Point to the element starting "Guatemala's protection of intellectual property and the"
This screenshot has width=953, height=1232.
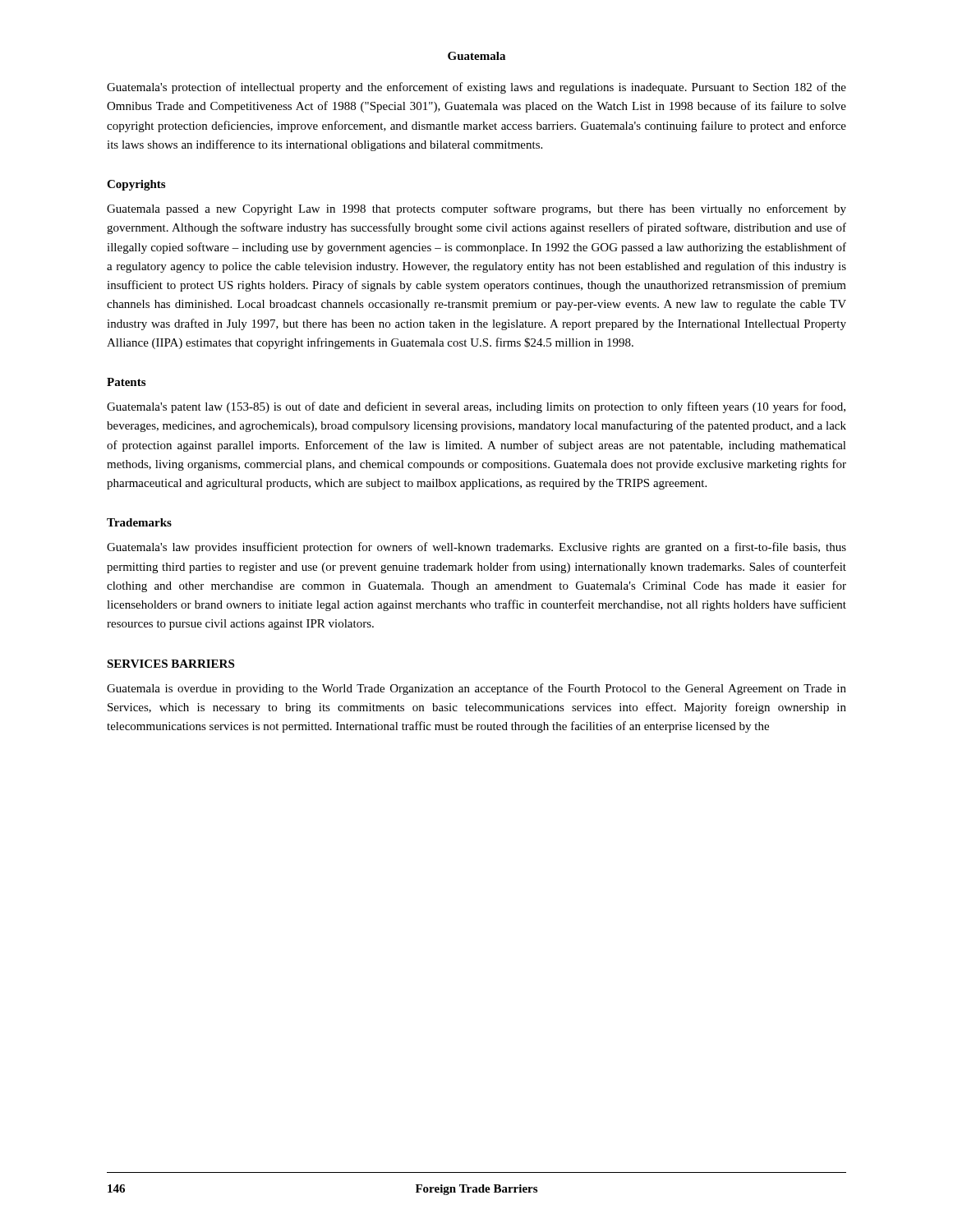pos(476,116)
